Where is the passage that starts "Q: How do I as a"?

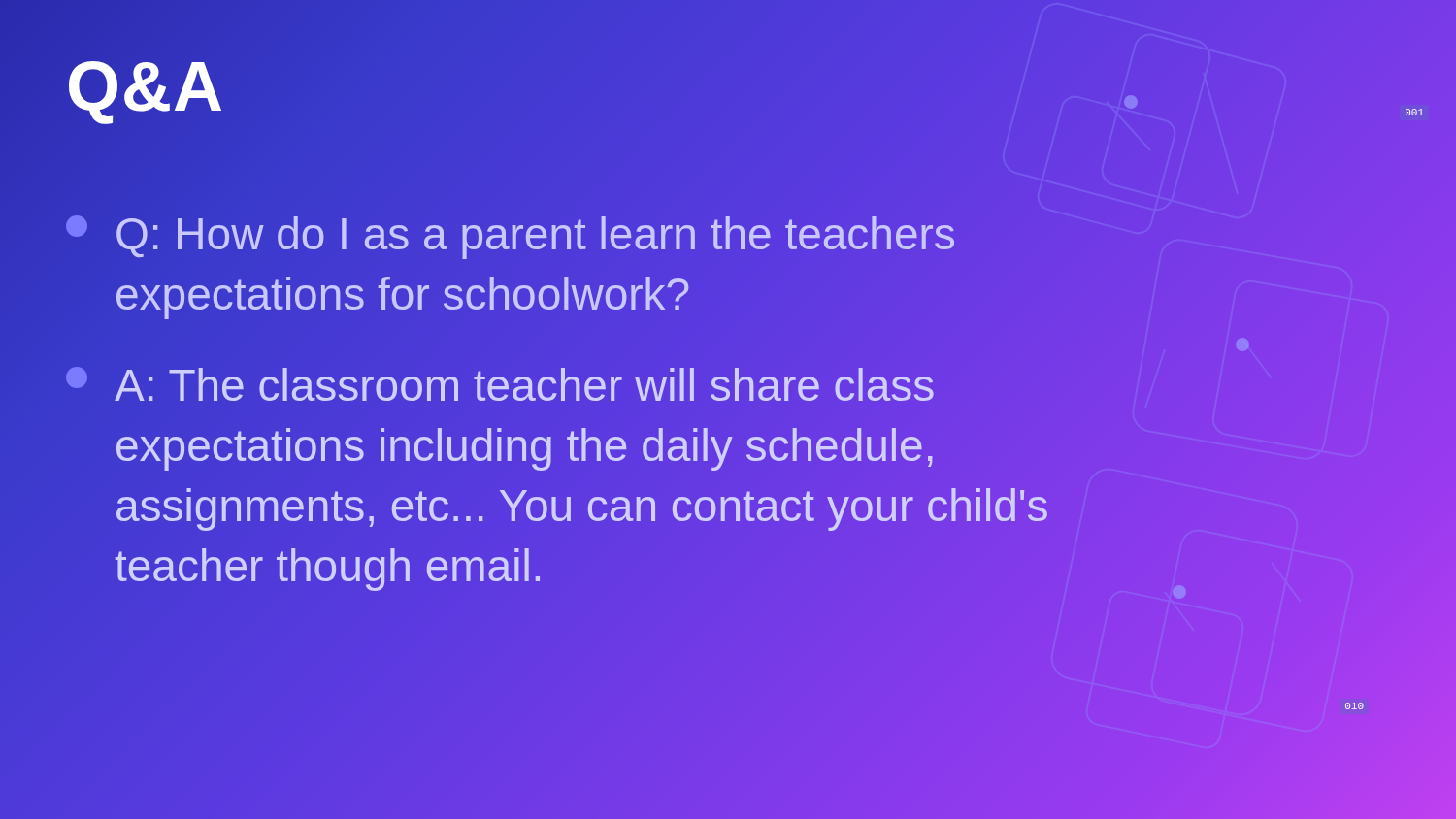(x=576, y=264)
